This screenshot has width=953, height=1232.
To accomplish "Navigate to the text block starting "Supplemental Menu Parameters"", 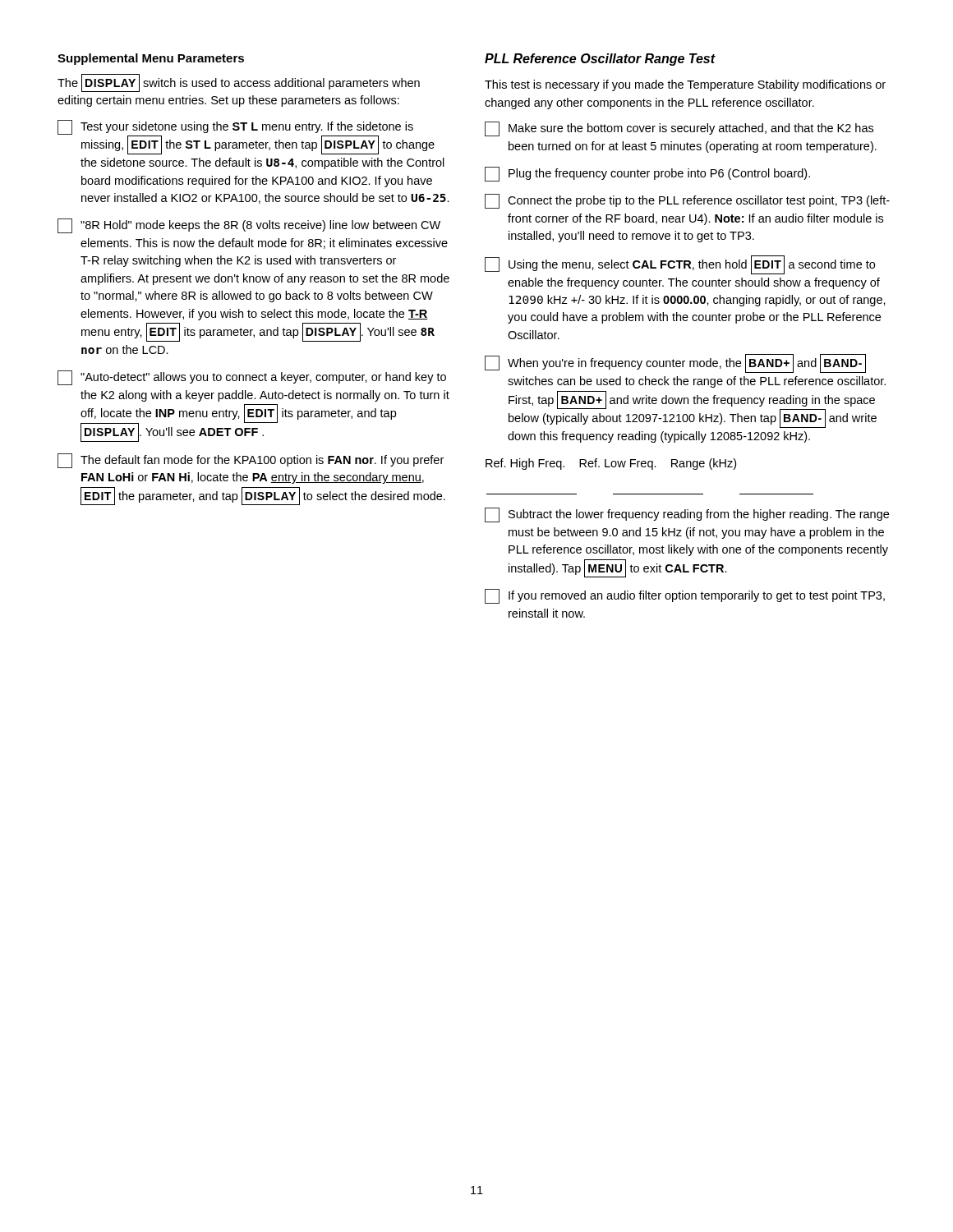I will coord(151,58).
